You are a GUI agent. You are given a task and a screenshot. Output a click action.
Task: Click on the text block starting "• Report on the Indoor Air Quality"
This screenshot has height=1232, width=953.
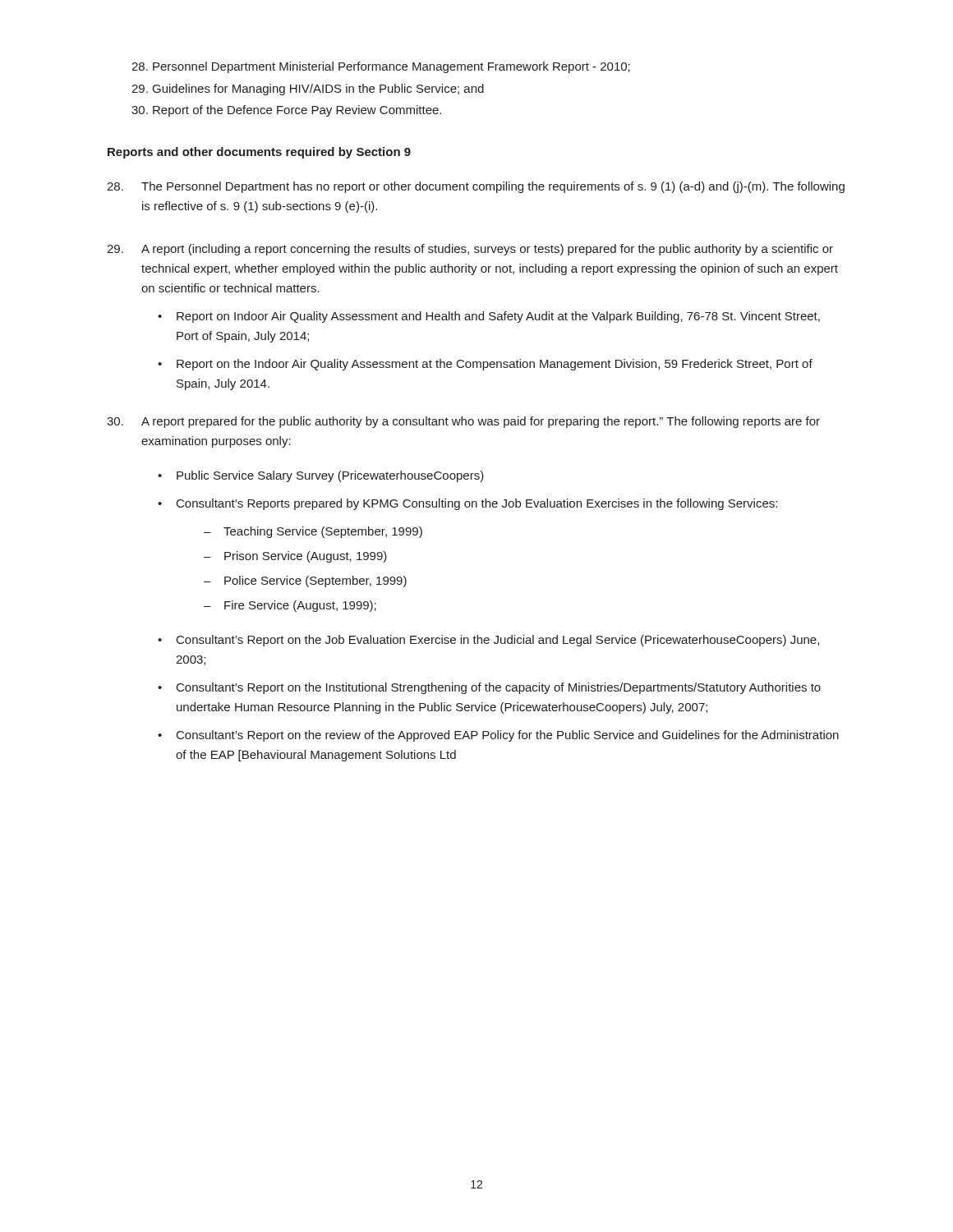tap(502, 373)
